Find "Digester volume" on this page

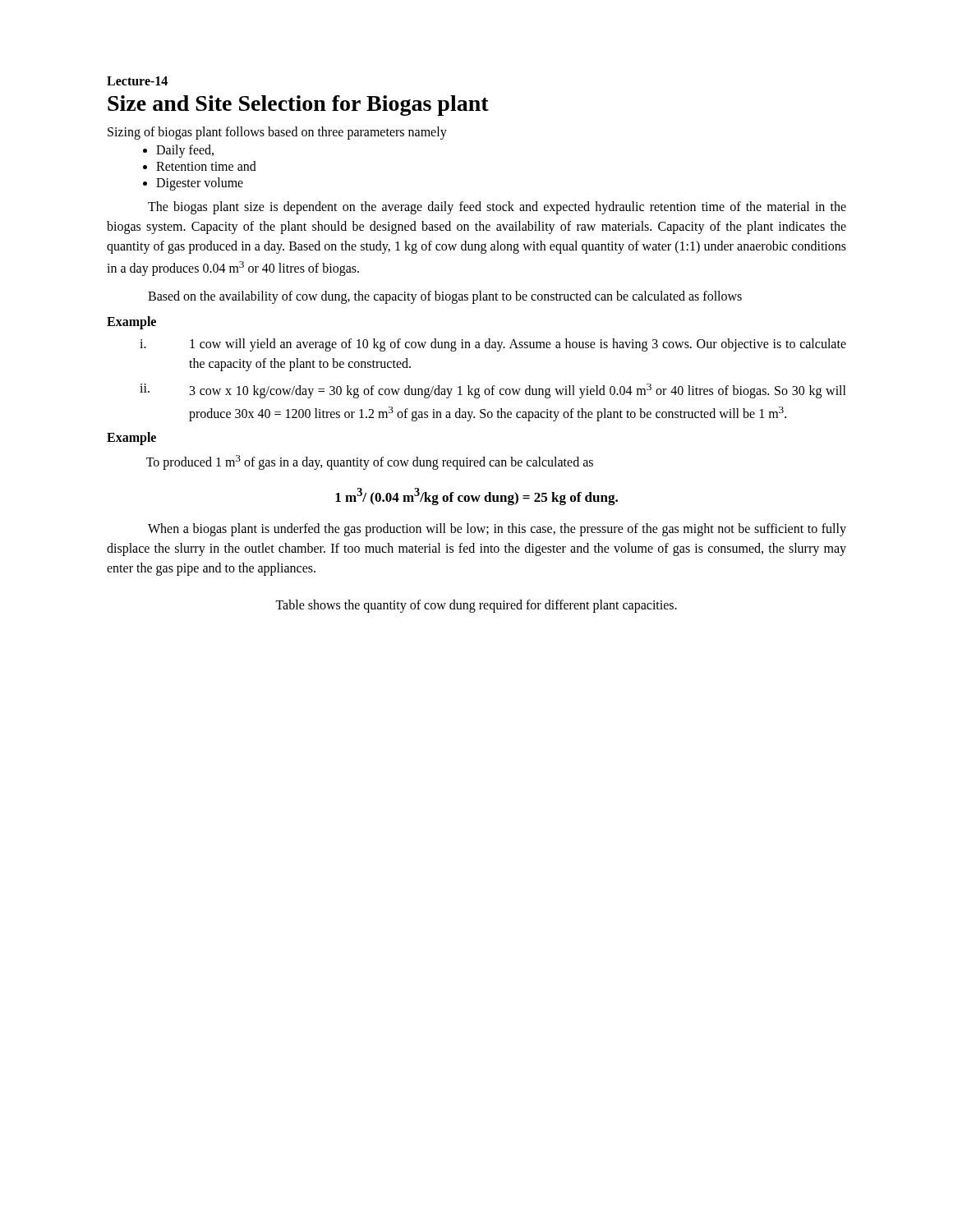[x=200, y=183]
